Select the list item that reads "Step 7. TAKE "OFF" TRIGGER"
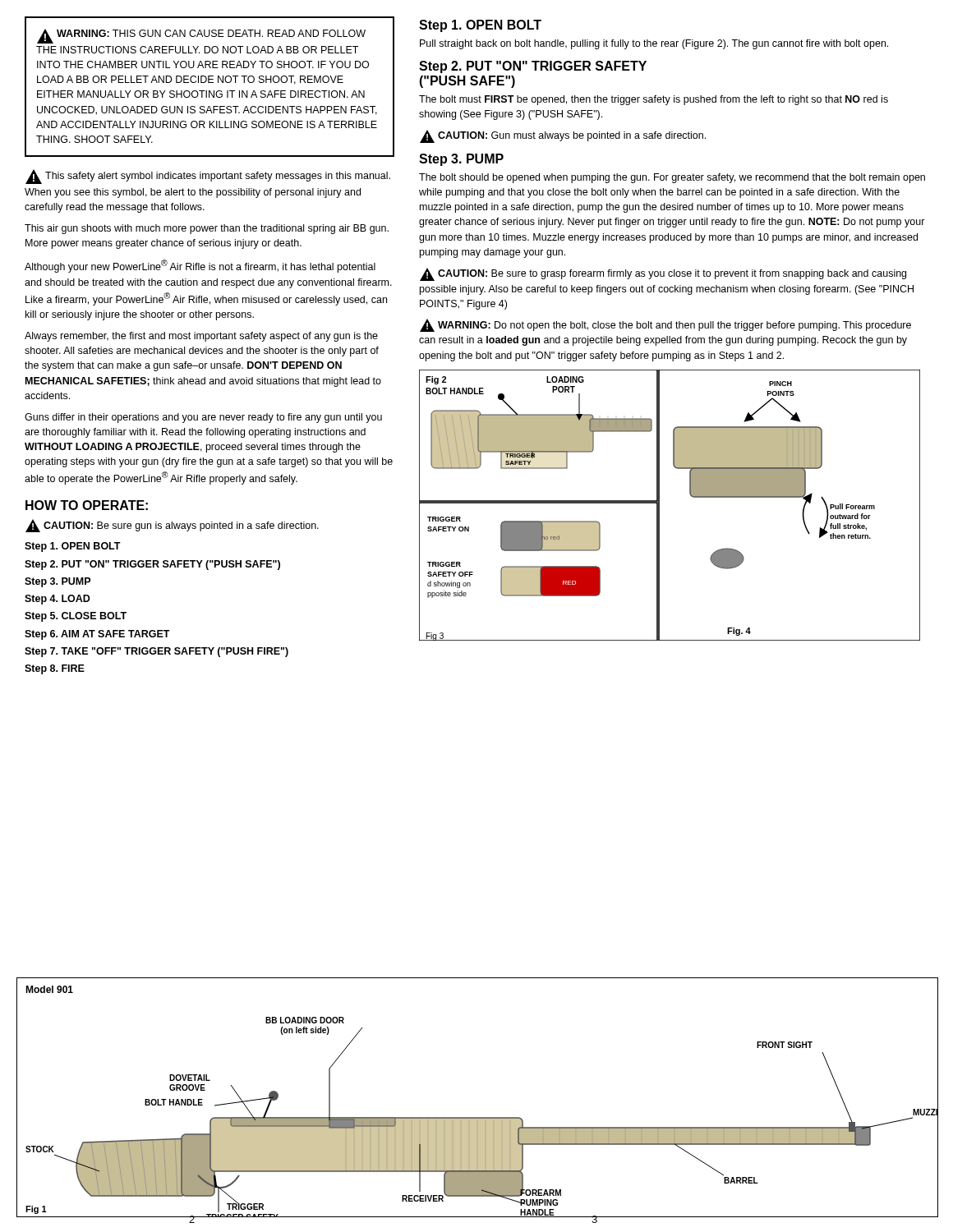Screen dimensions: 1232x953 tap(157, 651)
